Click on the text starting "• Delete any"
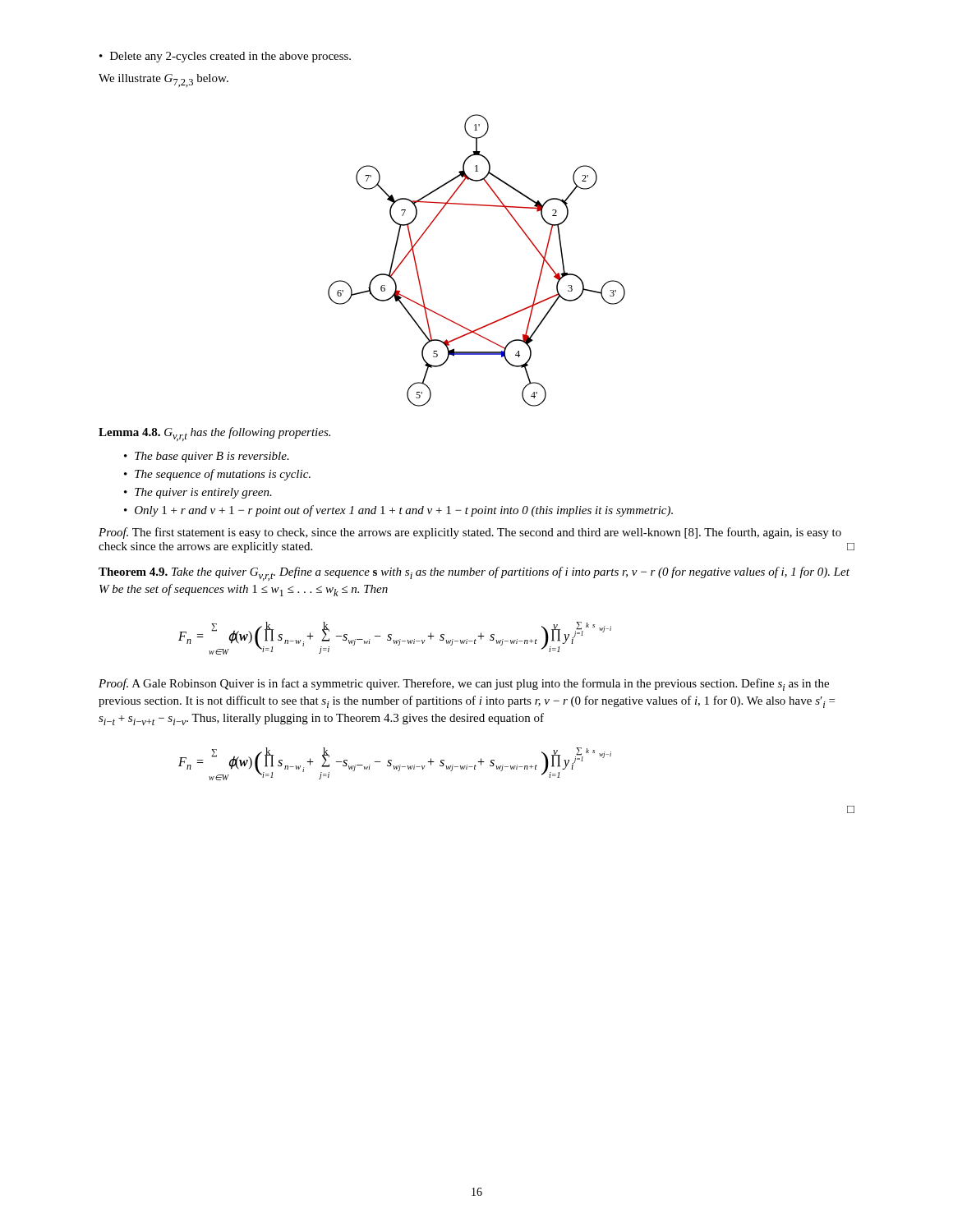Screen dimensions: 1232x953 [x=225, y=56]
